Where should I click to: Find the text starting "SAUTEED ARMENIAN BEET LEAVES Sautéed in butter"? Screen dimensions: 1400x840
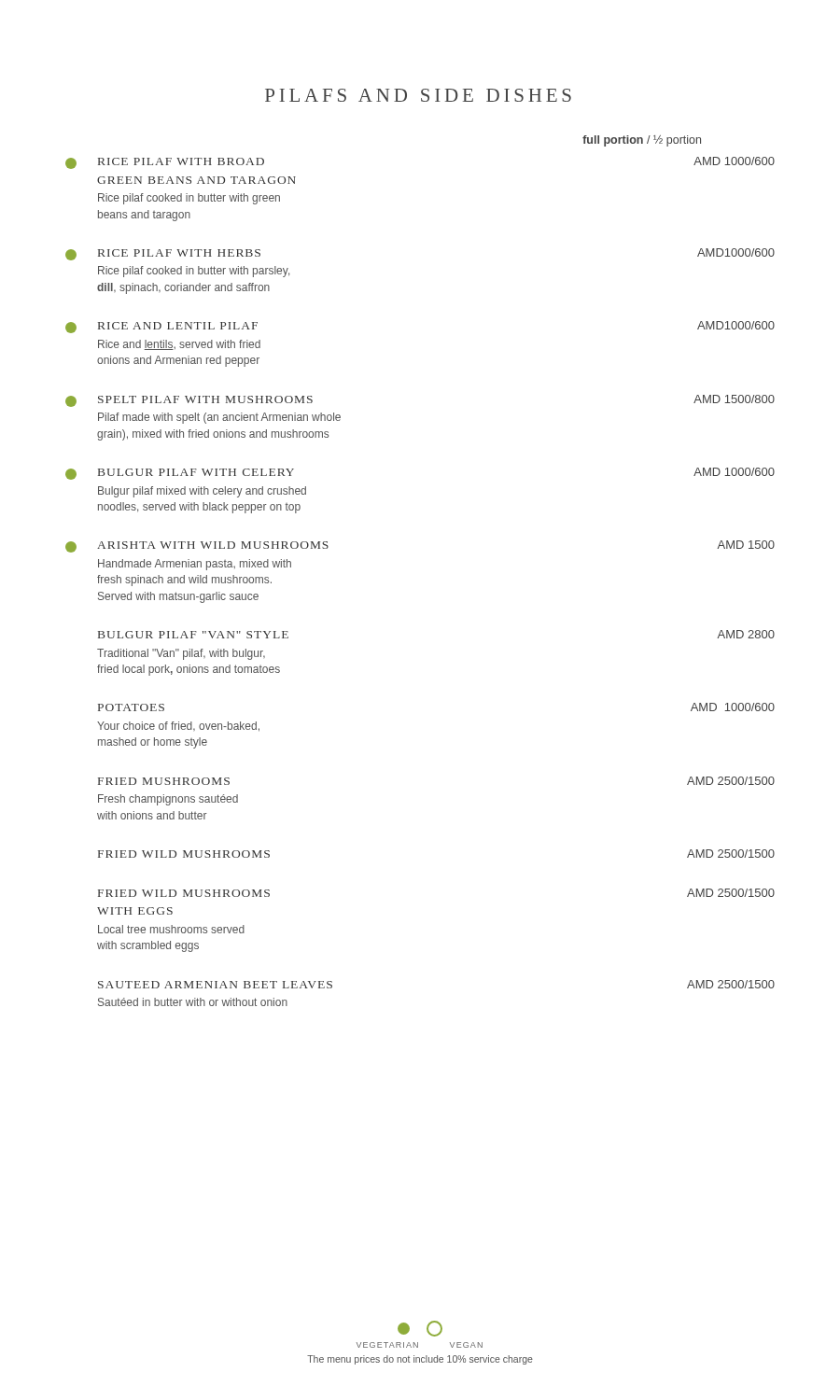(x=216, y=984)
